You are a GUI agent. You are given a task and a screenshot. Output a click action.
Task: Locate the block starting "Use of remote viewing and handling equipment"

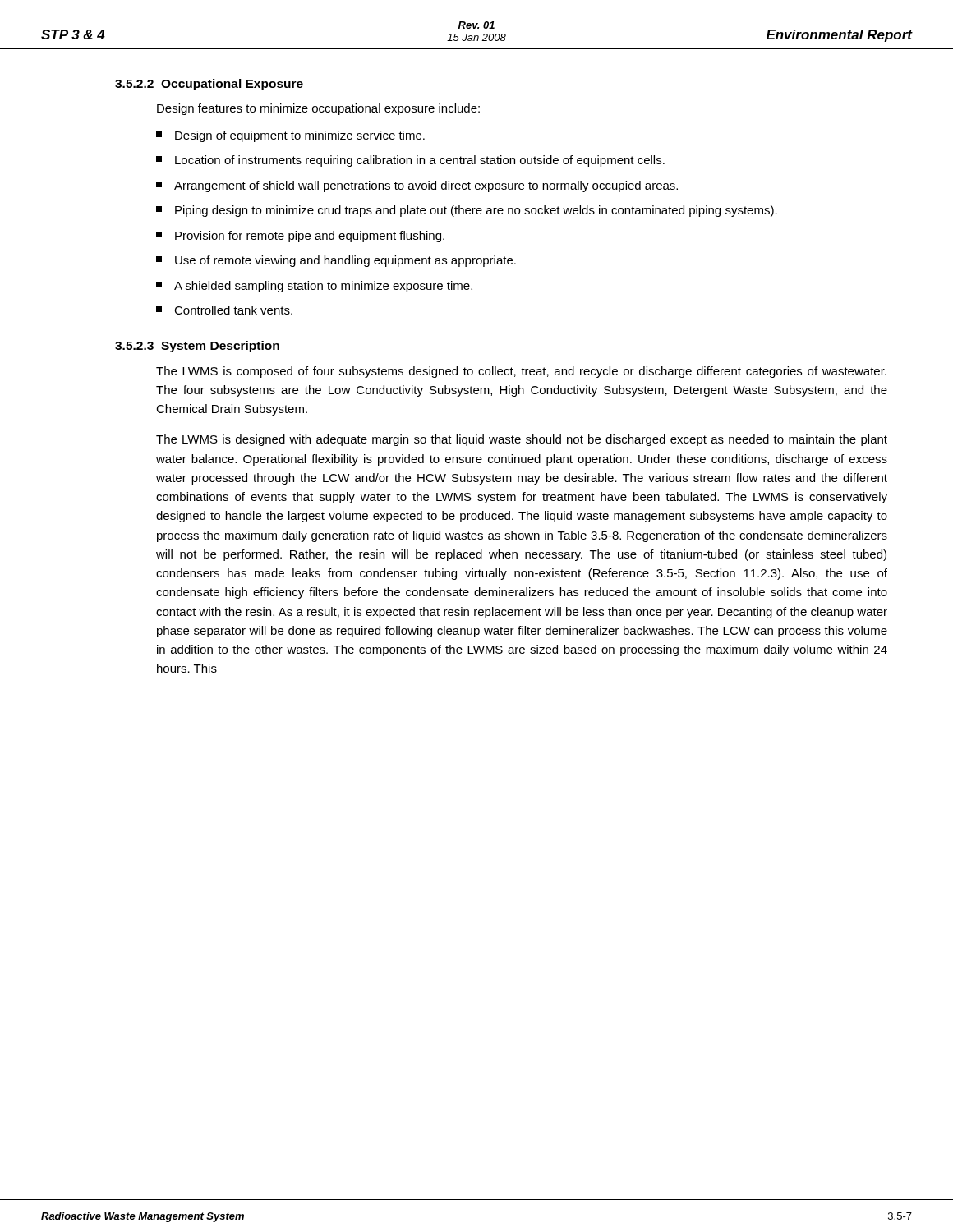pos(522,261)
